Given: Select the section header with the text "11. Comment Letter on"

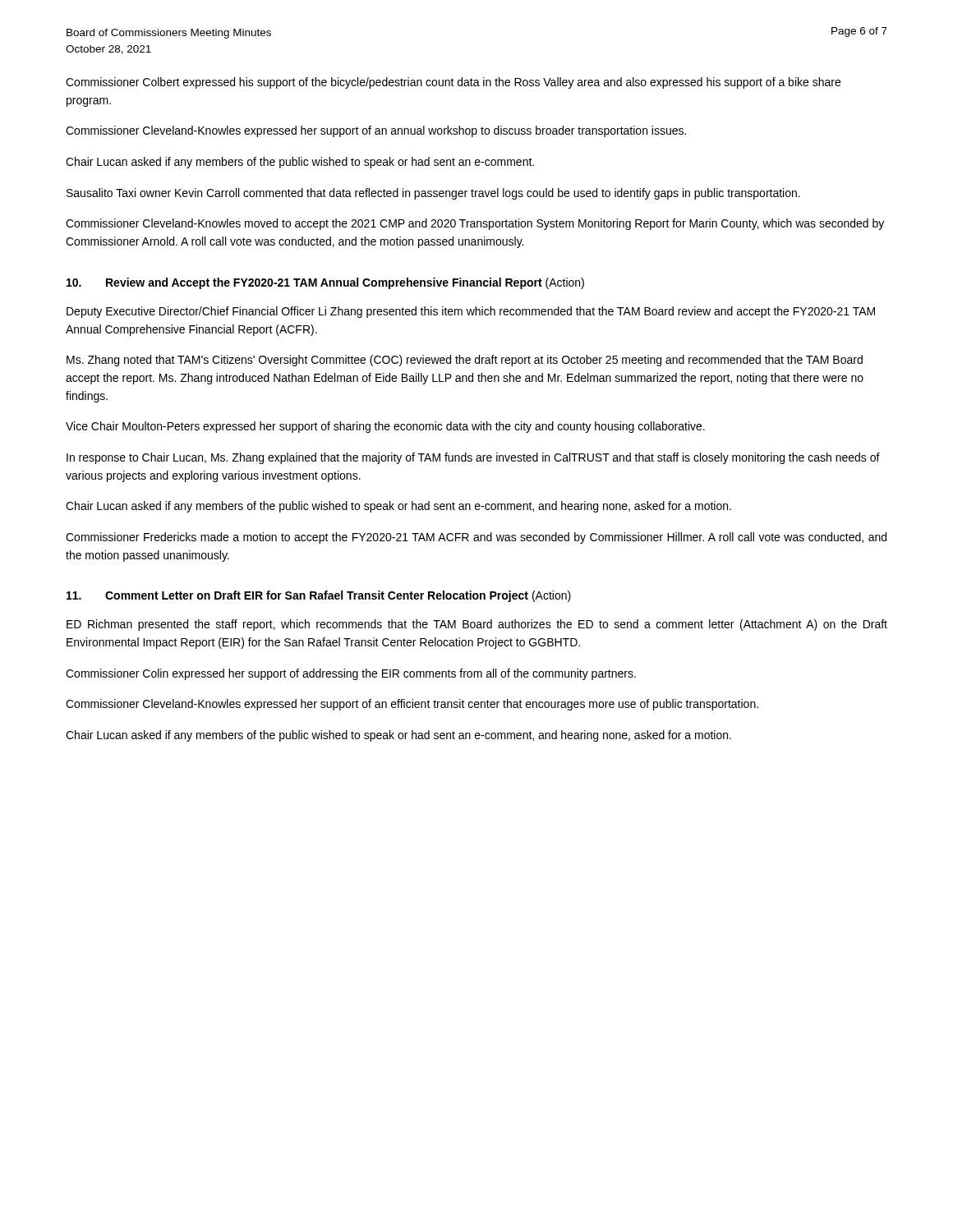Looking at the screenshot, I should click(x=318, y=596).
